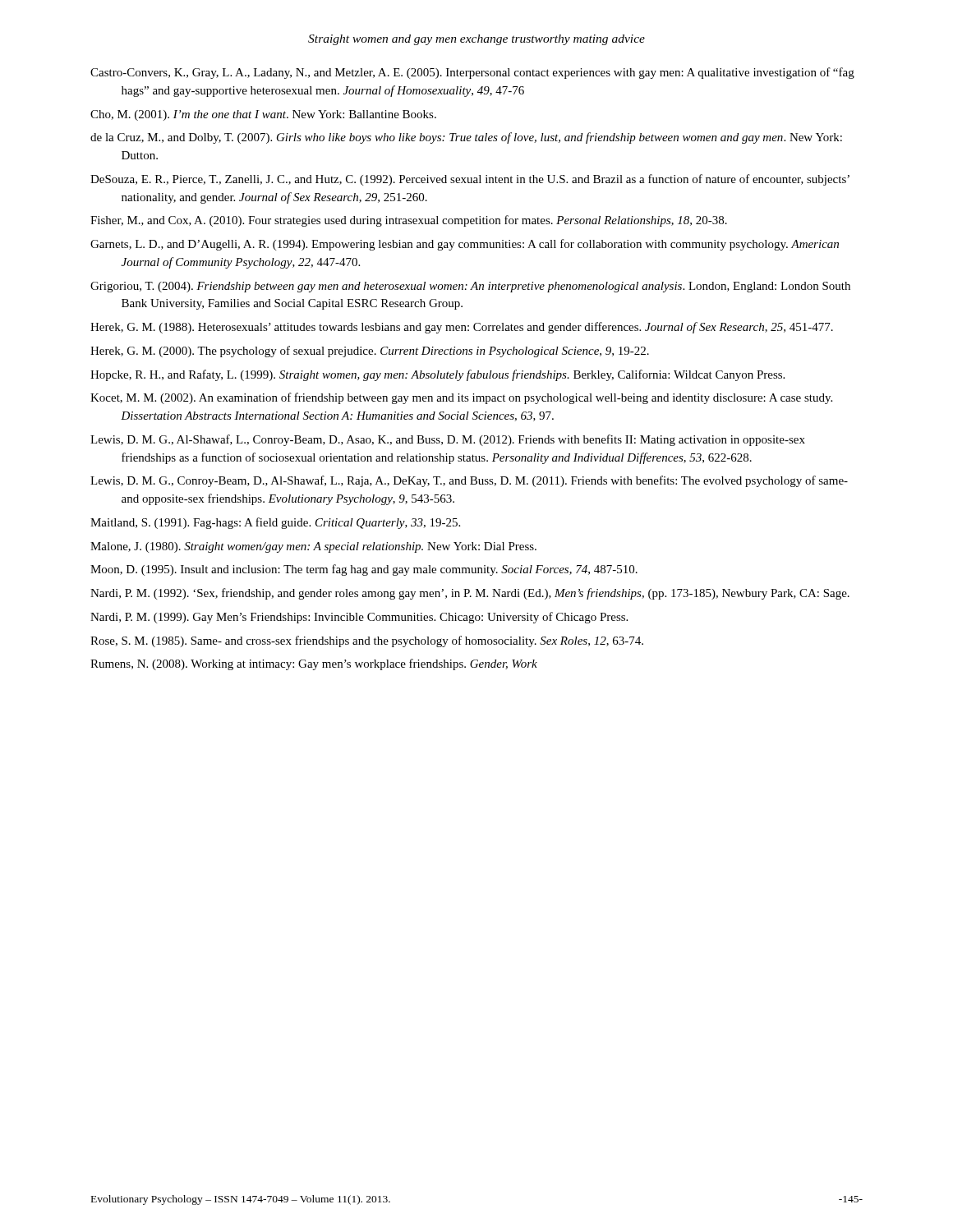
Task: Select the list item that reads "Fisher, M., and Cox, A. (2010). Four strategies"
Action: point(409,220)
